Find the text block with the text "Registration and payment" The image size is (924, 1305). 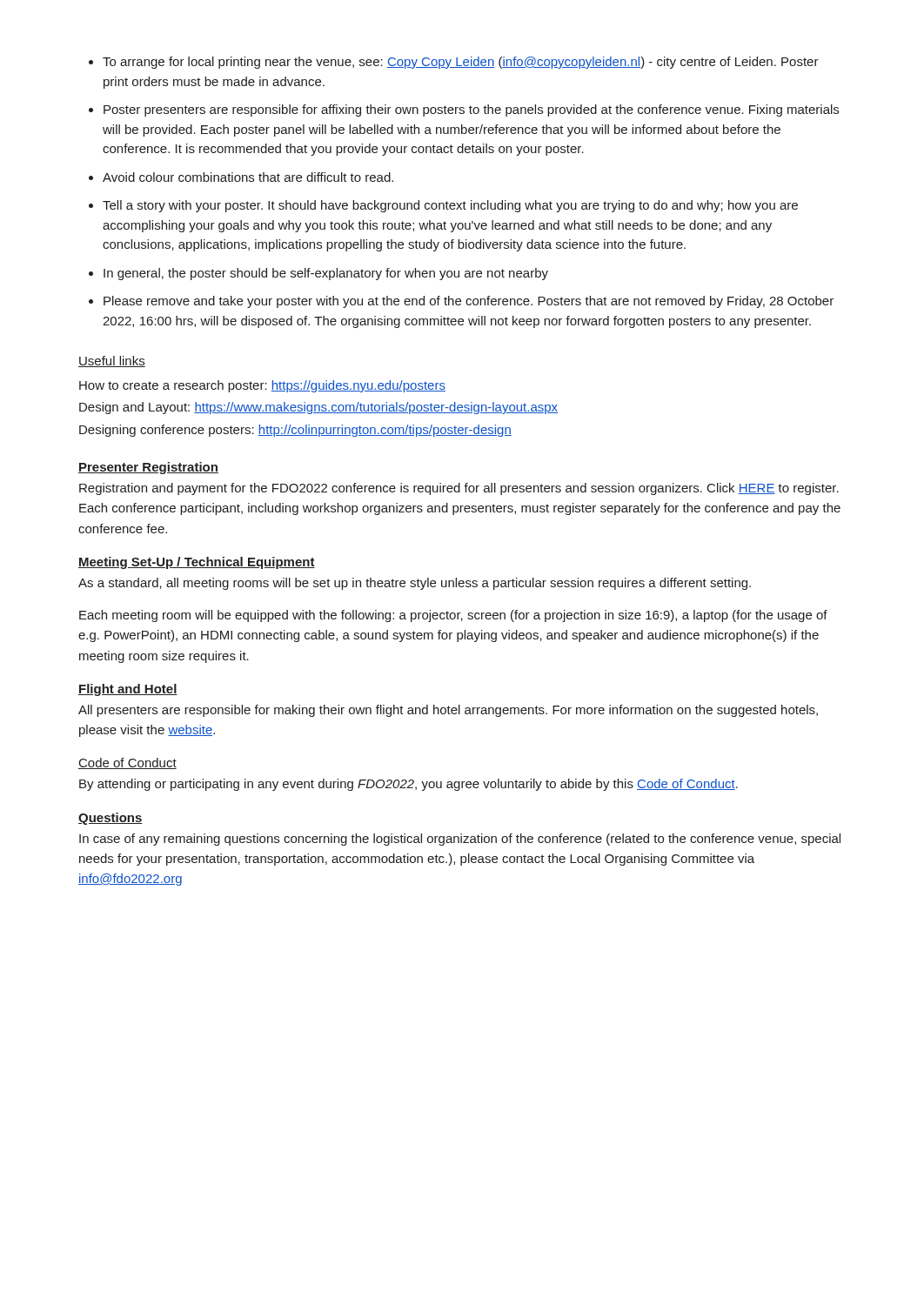click(x=462, y=508)
